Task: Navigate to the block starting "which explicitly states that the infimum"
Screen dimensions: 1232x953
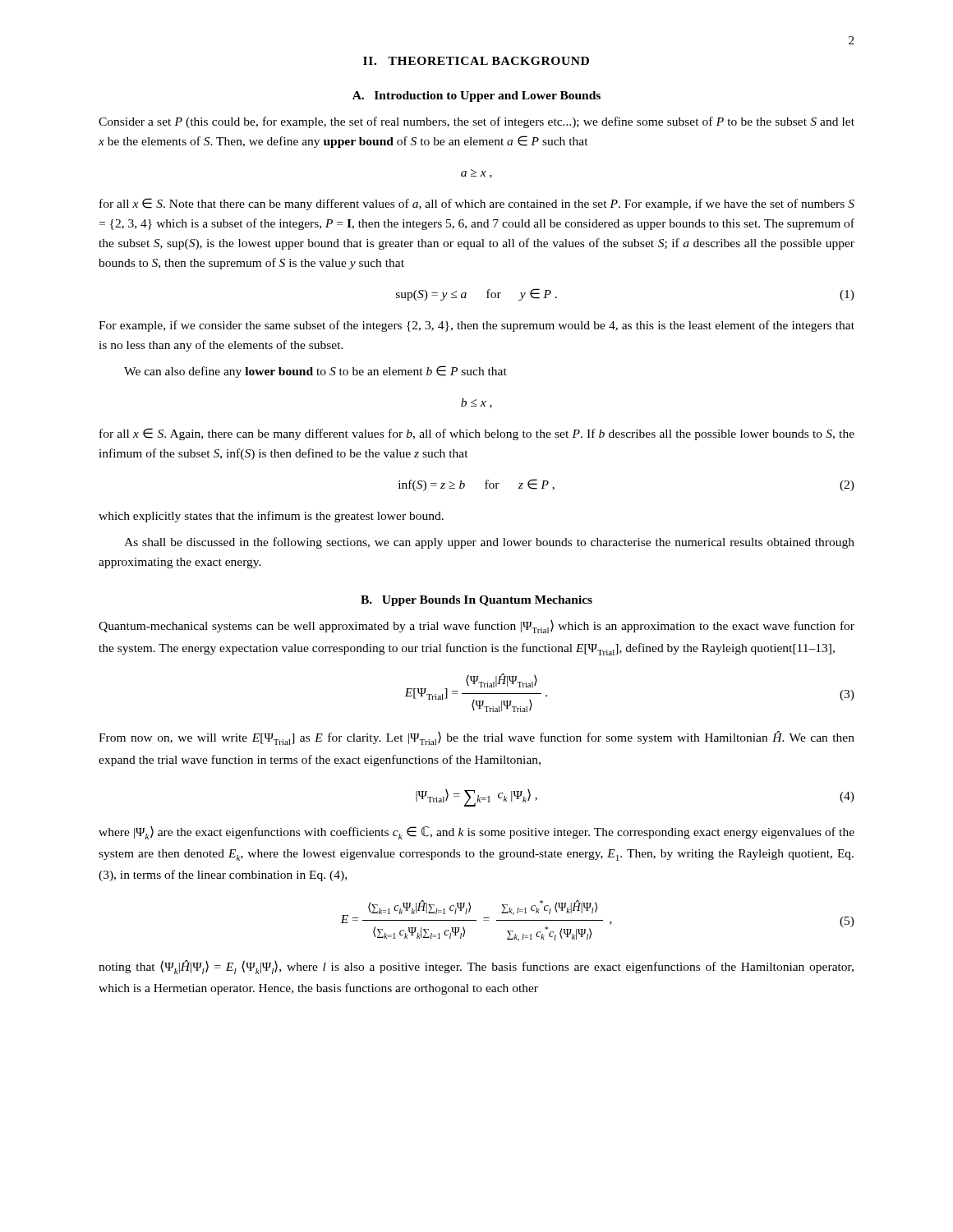Action: [271, 516]
